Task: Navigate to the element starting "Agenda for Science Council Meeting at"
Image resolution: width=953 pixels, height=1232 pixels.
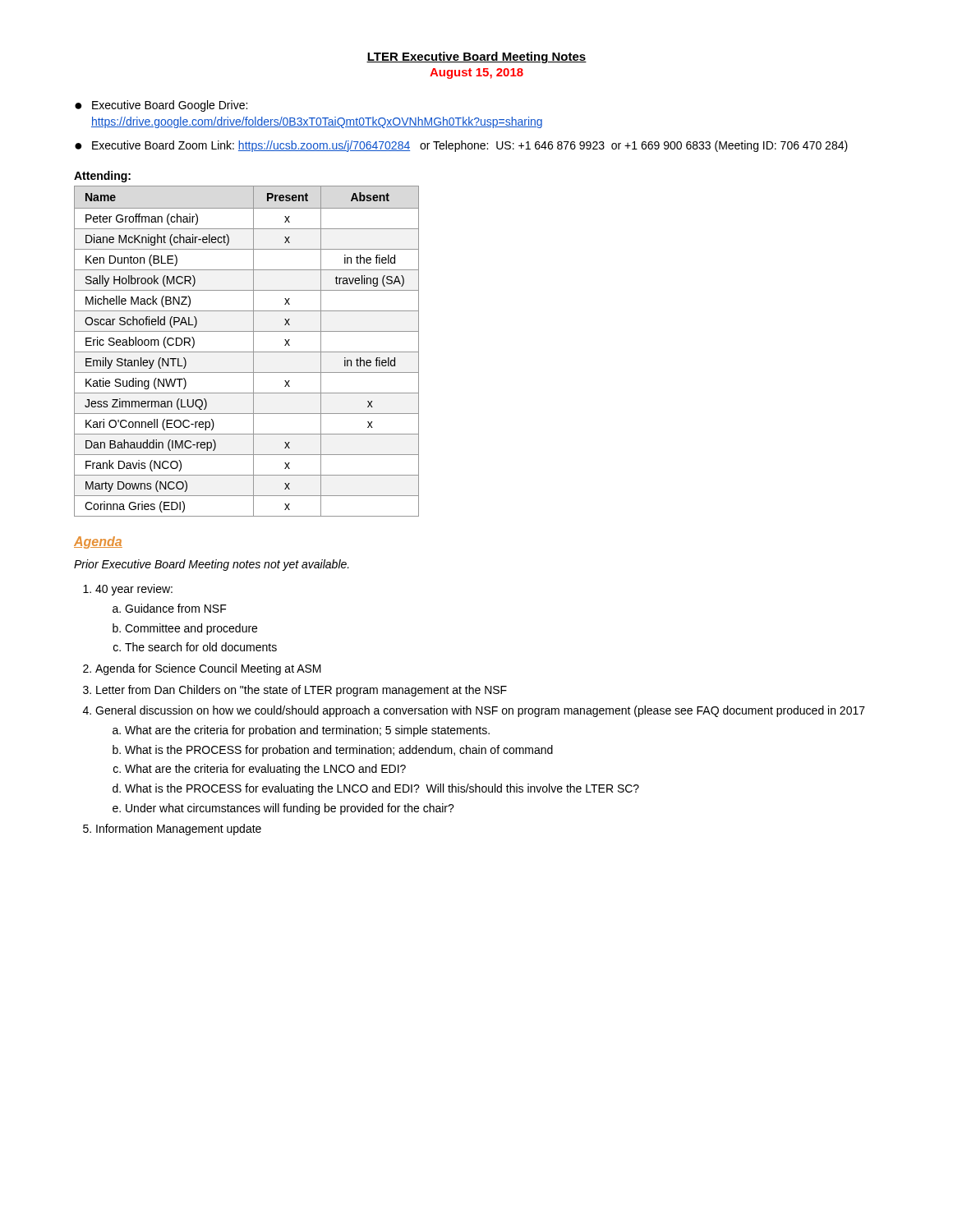Action: 208,669
